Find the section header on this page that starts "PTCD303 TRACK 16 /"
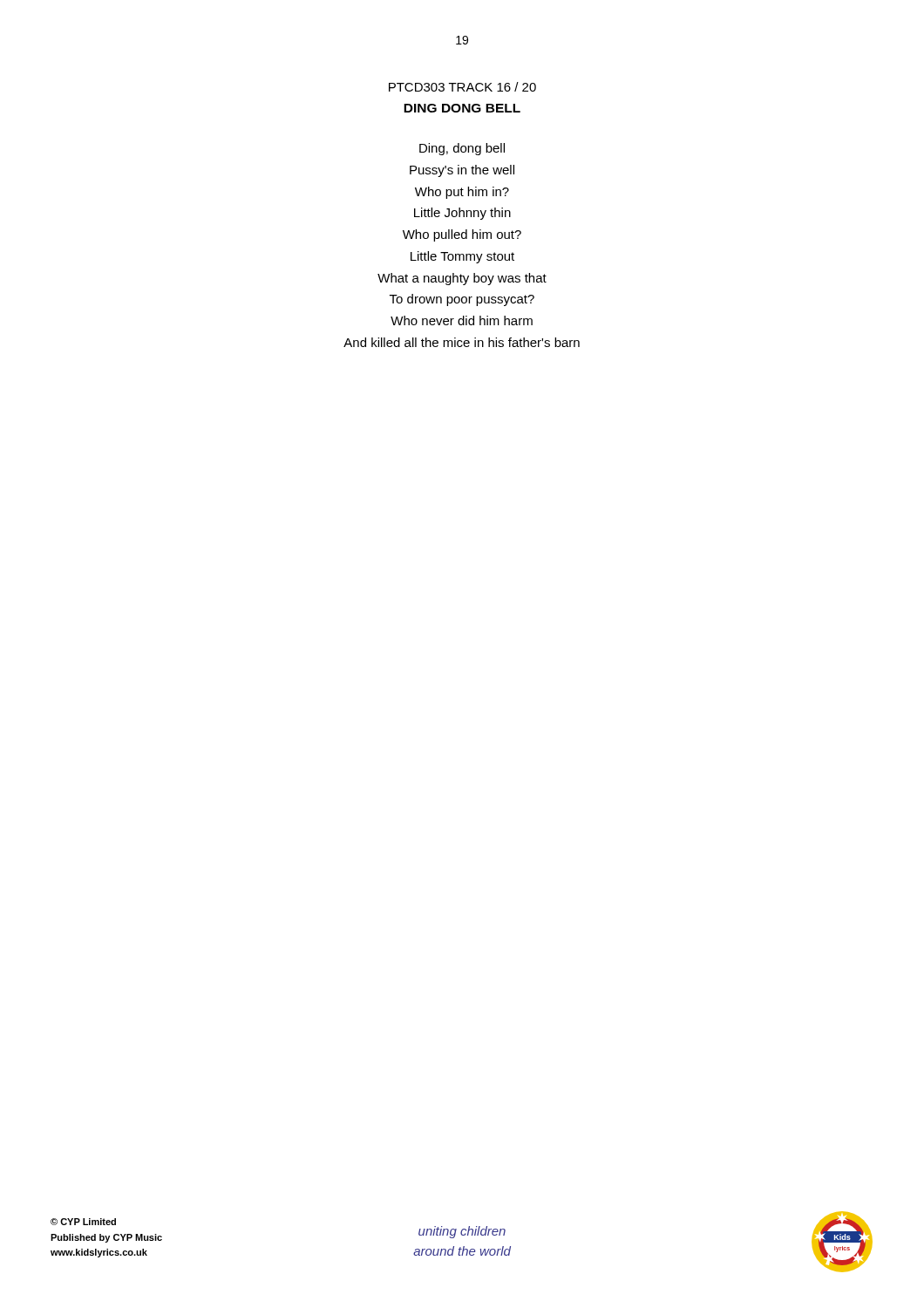Screen dimensions: 1308x924 pos(462,98)
